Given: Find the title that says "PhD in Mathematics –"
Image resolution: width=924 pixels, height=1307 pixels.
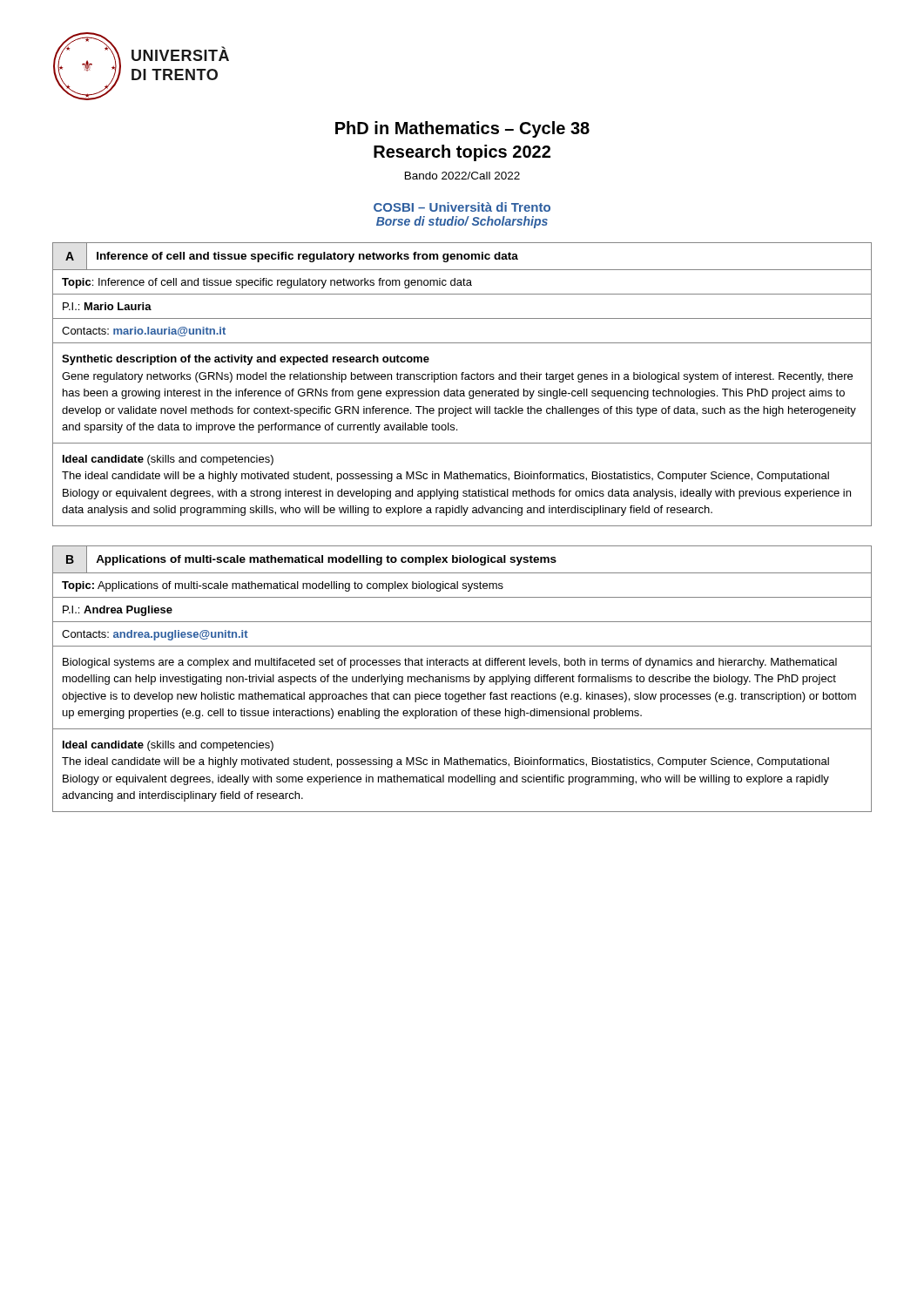Looking at the screenshot, I should (462, 140).
